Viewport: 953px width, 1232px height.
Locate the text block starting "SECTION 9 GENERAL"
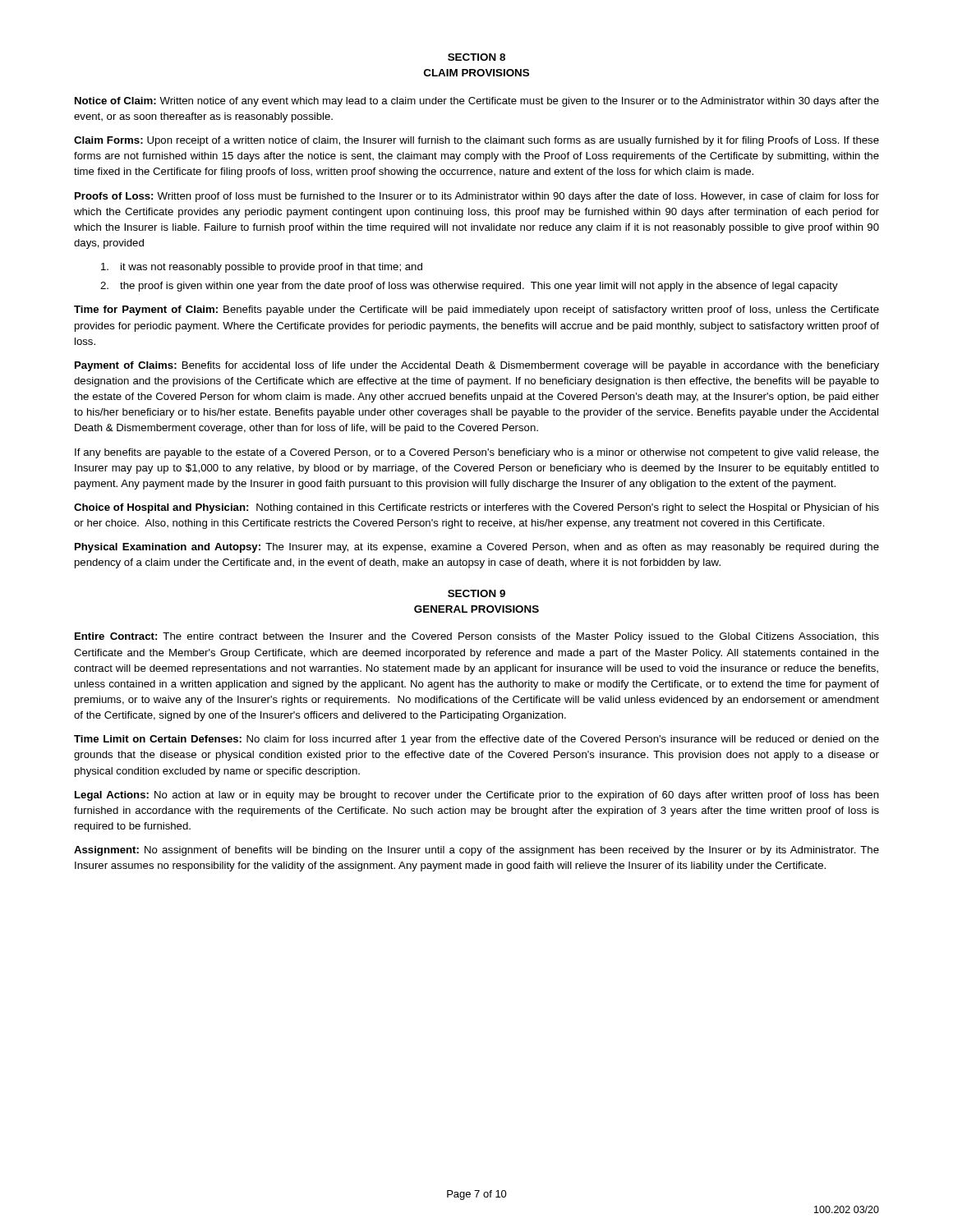476,601
